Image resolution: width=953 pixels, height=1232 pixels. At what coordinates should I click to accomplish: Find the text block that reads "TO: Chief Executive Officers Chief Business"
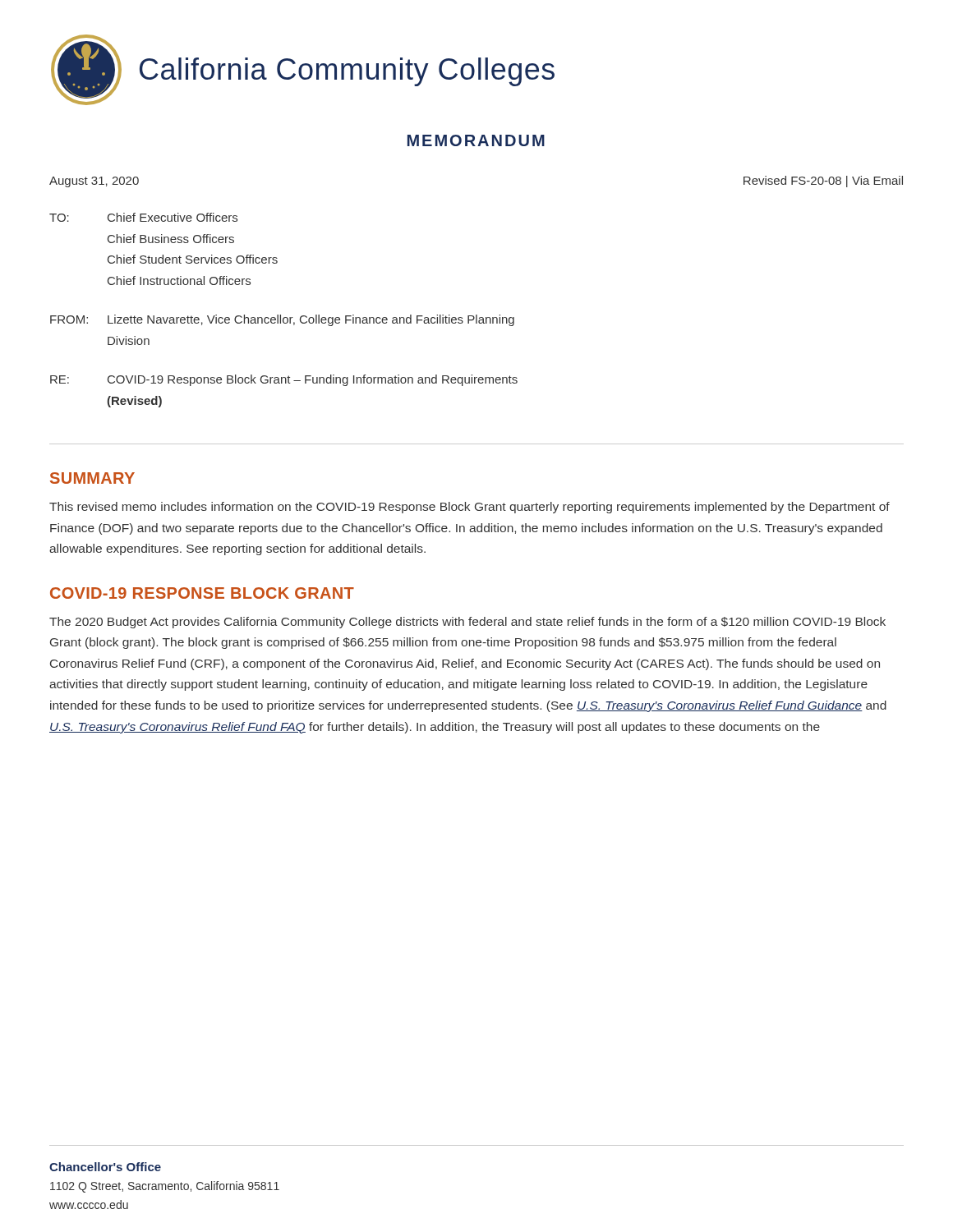pyautogui.click(x=143, y=217)
